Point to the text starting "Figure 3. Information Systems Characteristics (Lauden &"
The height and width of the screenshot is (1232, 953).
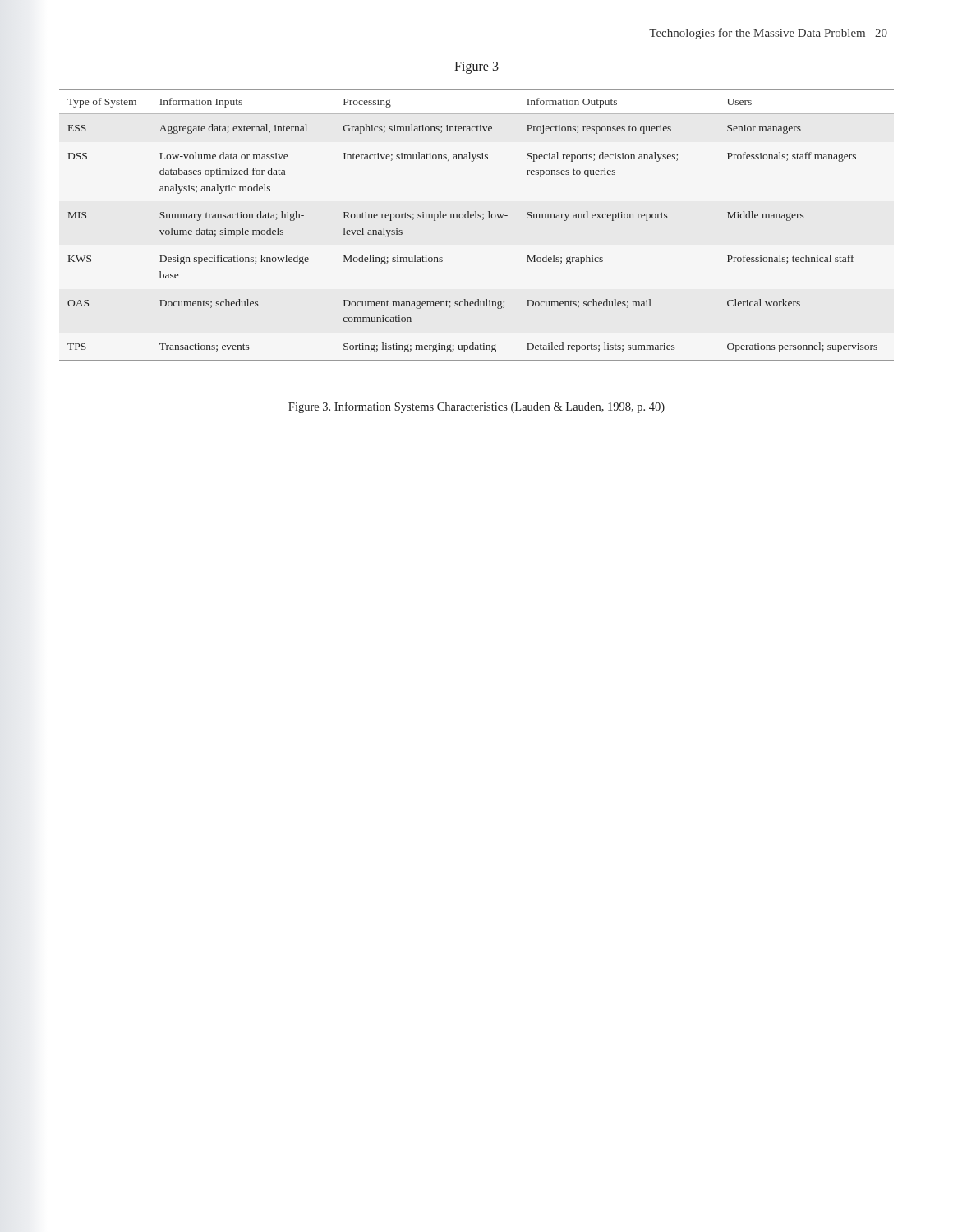(x=476, y=407)
